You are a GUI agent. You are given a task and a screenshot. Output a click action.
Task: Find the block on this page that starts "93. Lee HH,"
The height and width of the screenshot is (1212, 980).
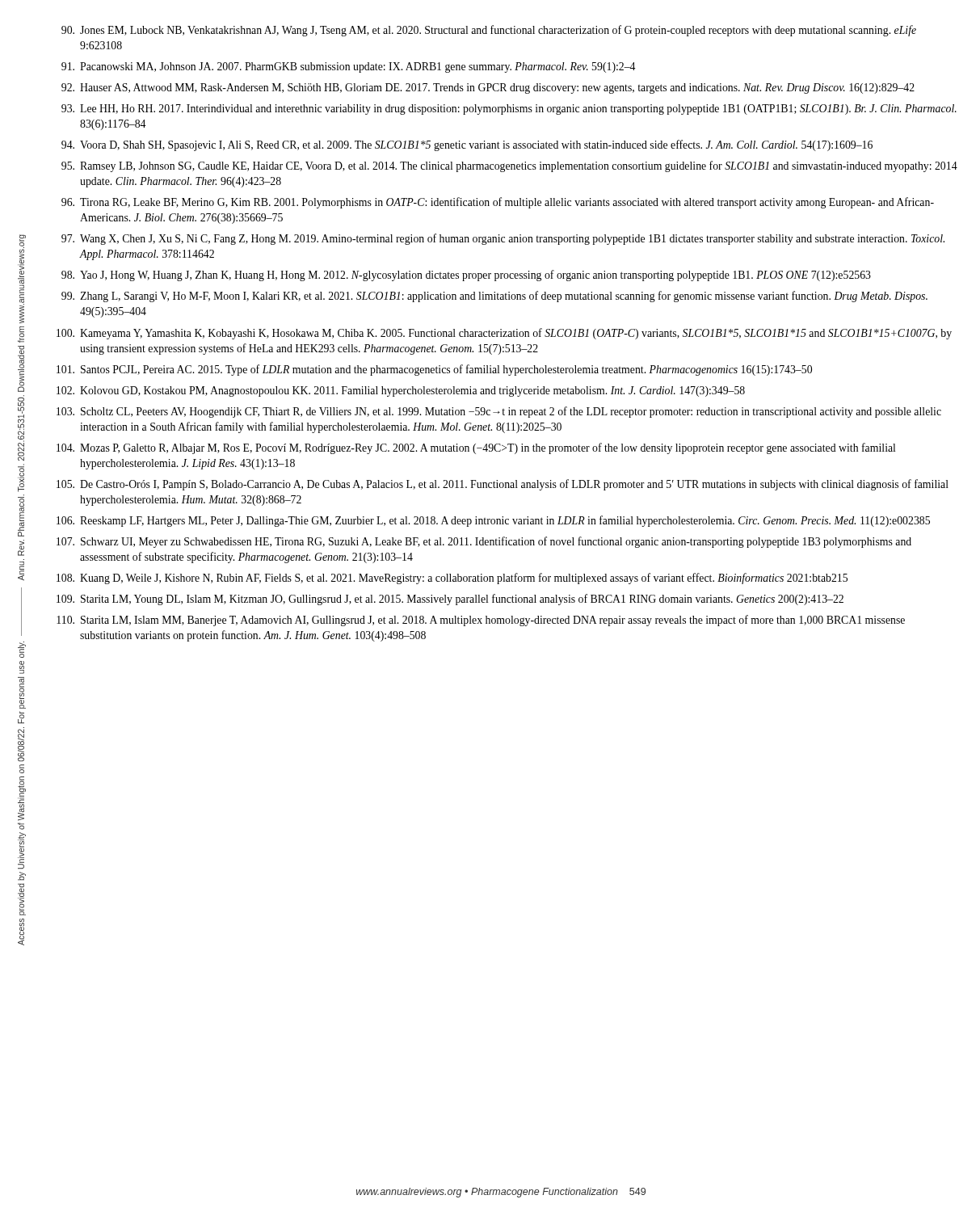coord(501,116)
